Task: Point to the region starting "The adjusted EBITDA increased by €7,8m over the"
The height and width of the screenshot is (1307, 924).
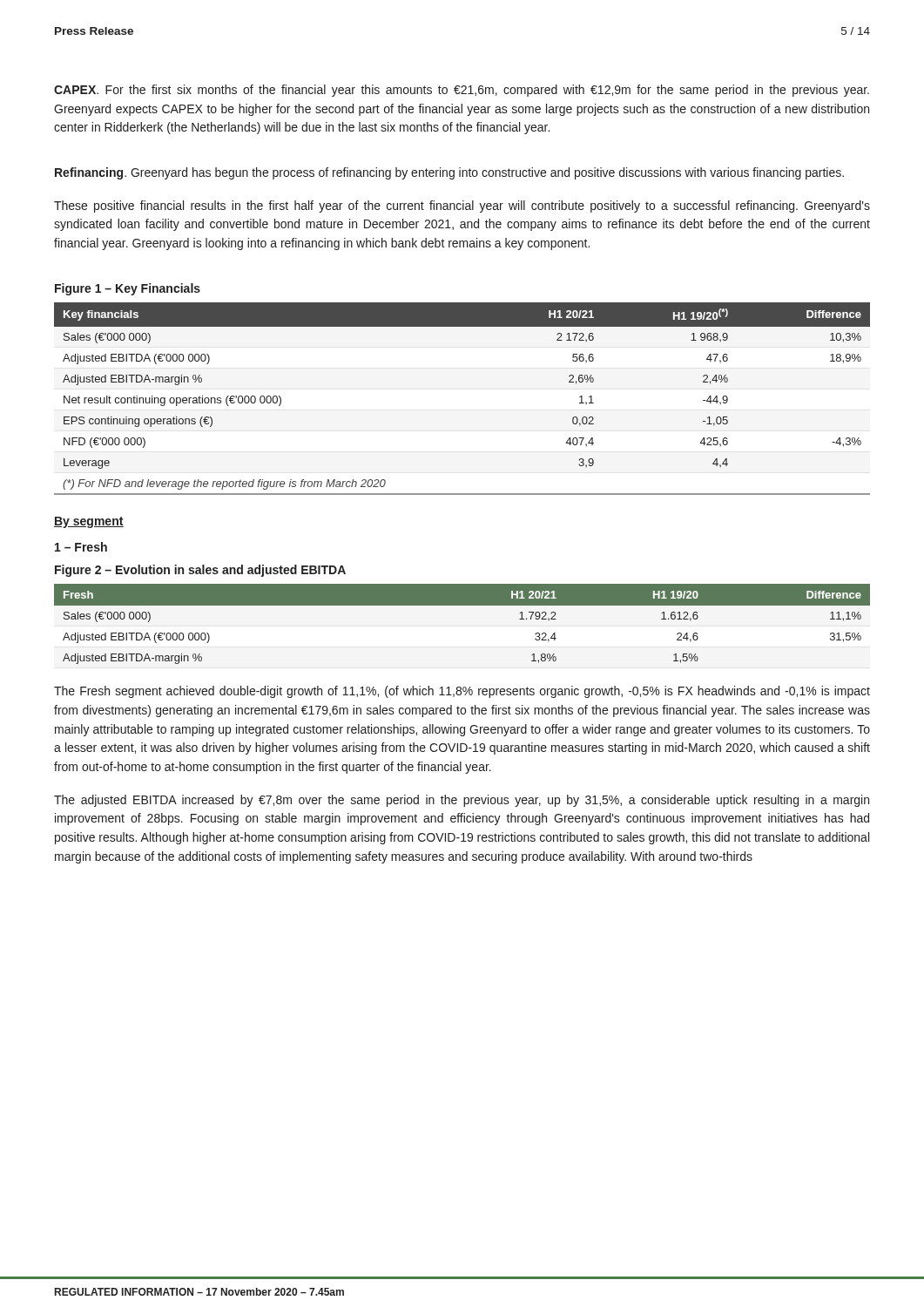Action: (462, 828)
